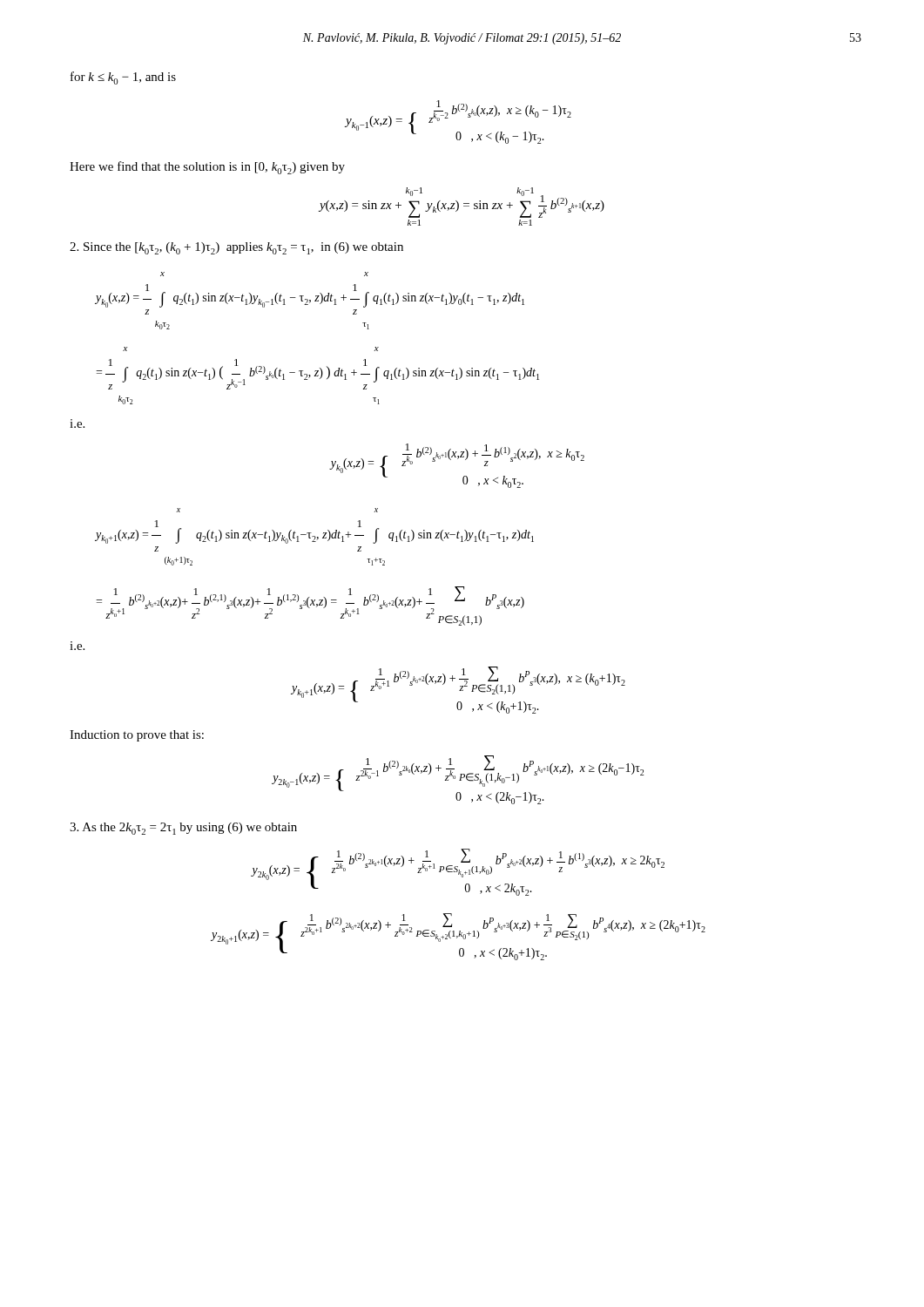Find the formula on this page that starts "yk0−1(x,z) = { 1 zk0−2 b(2)sk0(x,z), x"
This screenshot has width=924, height=1307.
pos(462,121)
